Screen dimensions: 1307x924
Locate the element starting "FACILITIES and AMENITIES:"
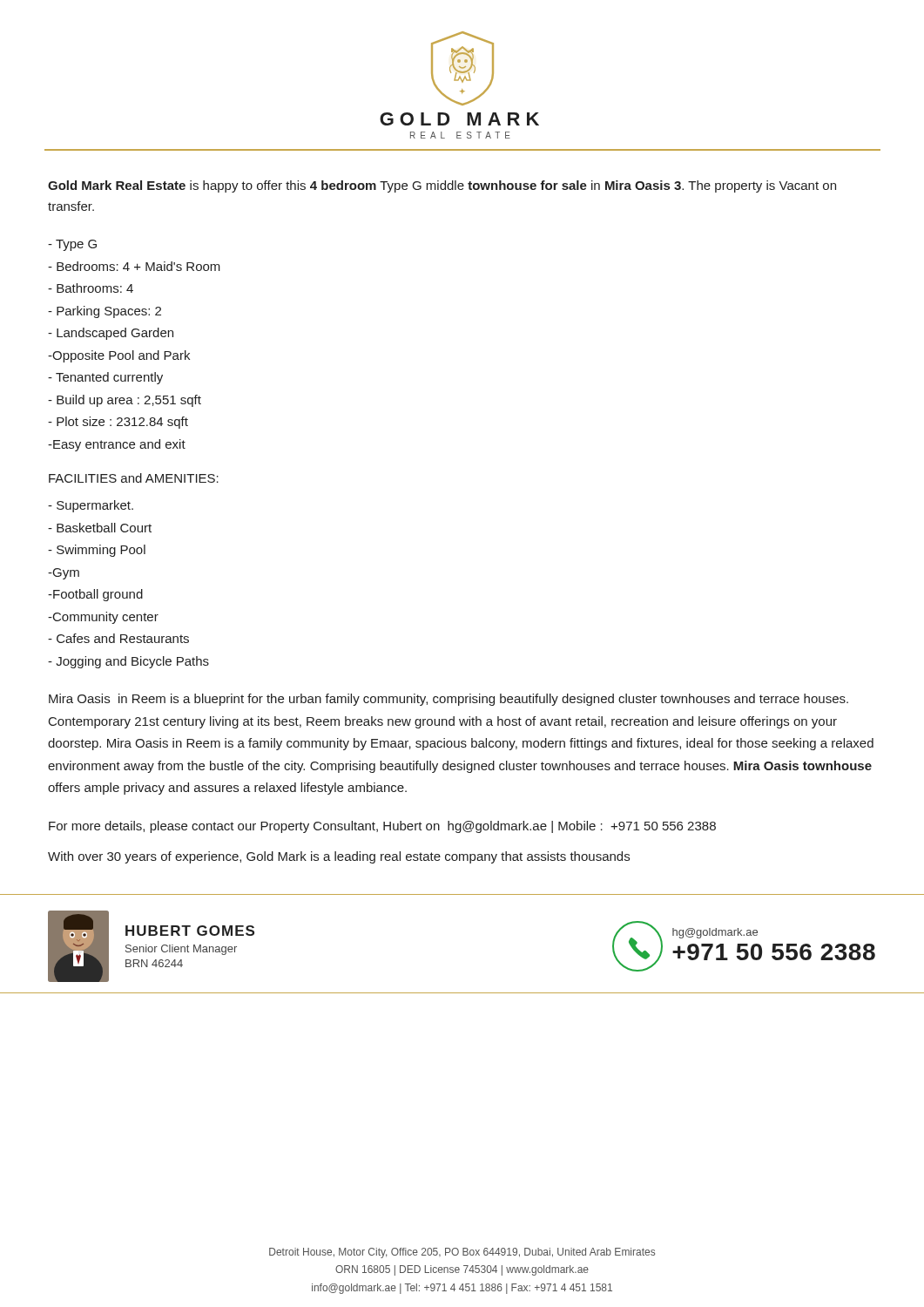click(x=134, y=478)
